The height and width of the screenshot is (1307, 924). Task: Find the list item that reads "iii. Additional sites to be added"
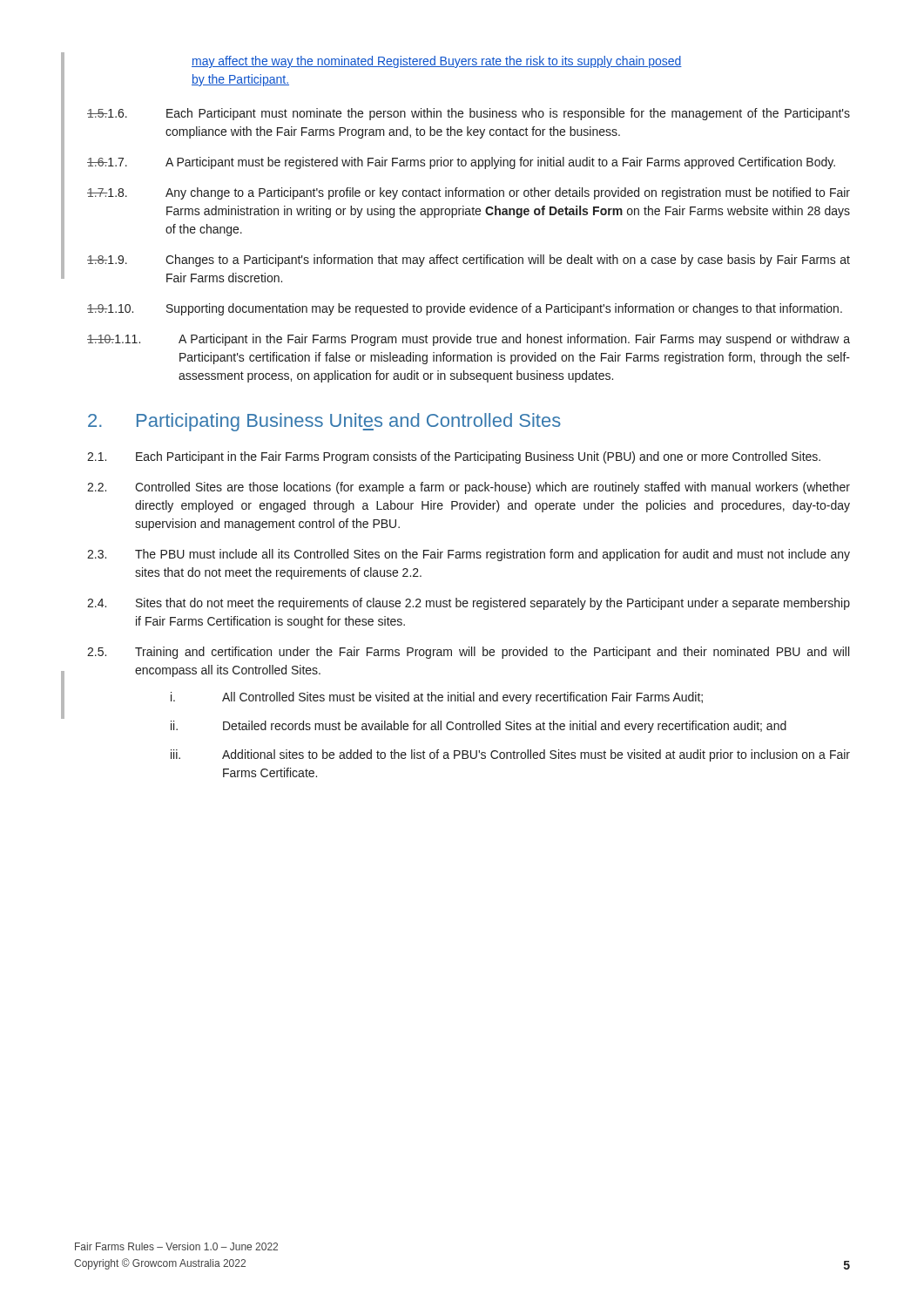492,764
